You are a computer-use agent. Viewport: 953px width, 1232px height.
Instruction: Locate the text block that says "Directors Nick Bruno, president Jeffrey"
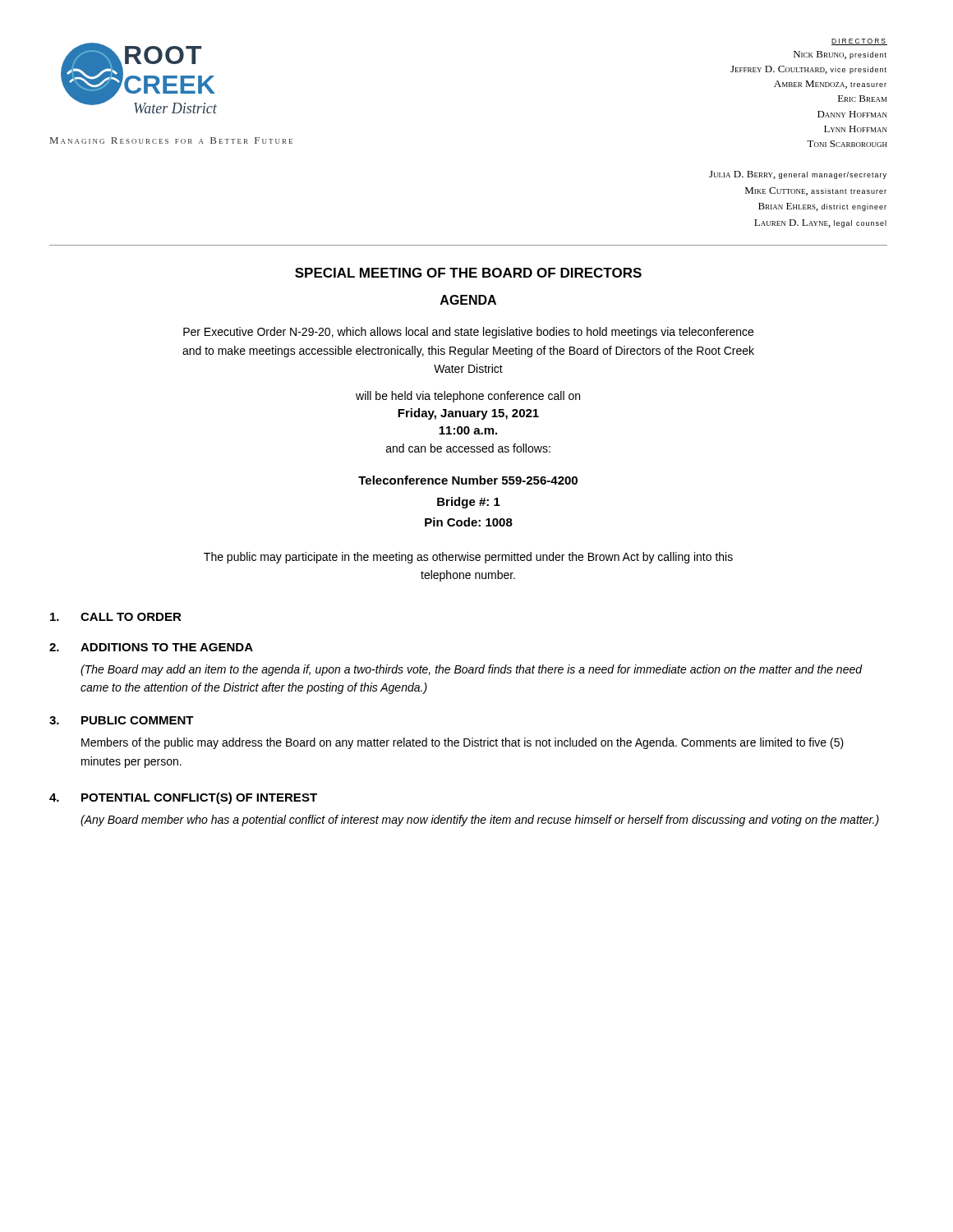coord(859,42)
